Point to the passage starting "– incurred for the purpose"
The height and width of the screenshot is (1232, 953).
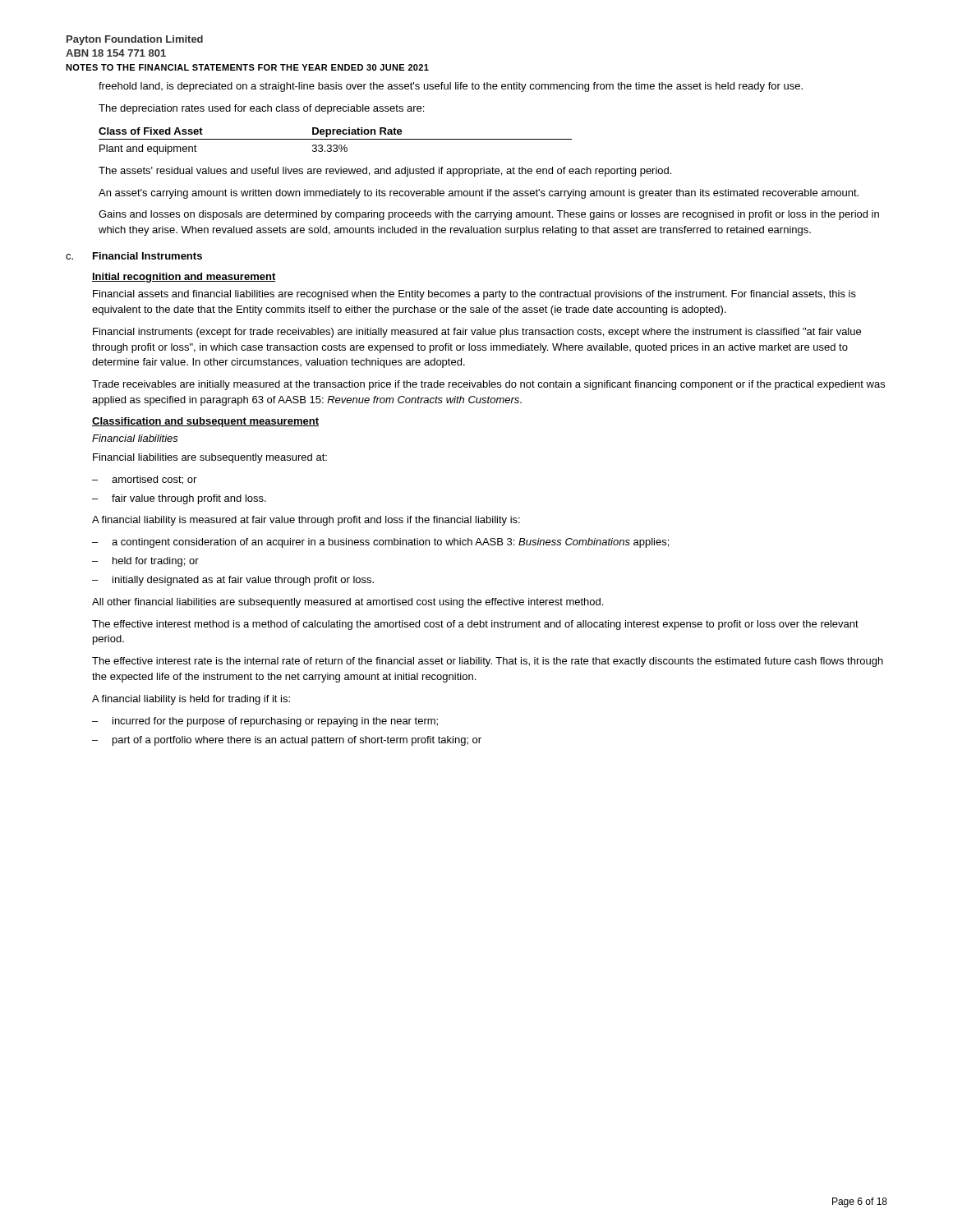click(265, 722)
